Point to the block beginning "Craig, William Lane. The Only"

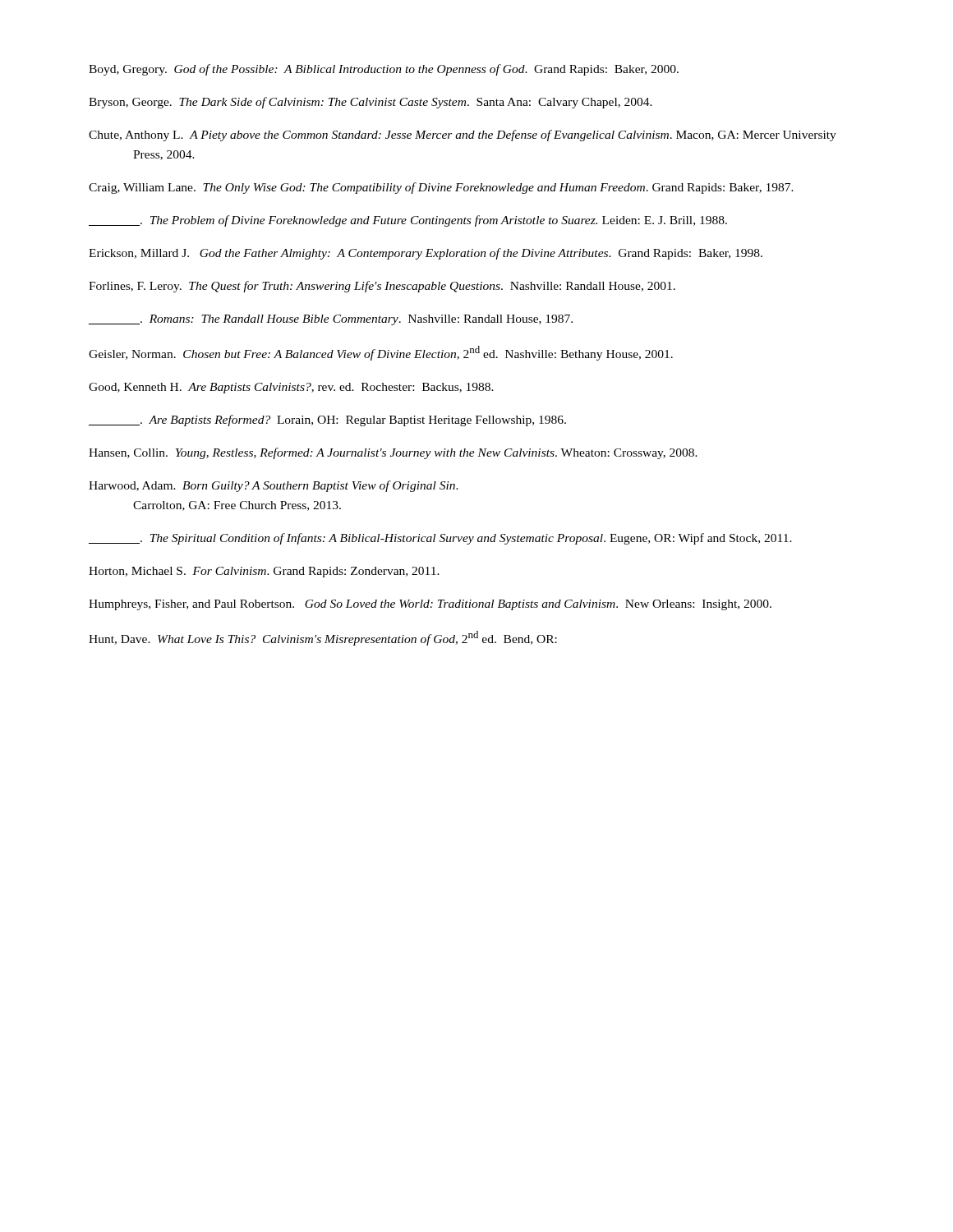[441, 187]
